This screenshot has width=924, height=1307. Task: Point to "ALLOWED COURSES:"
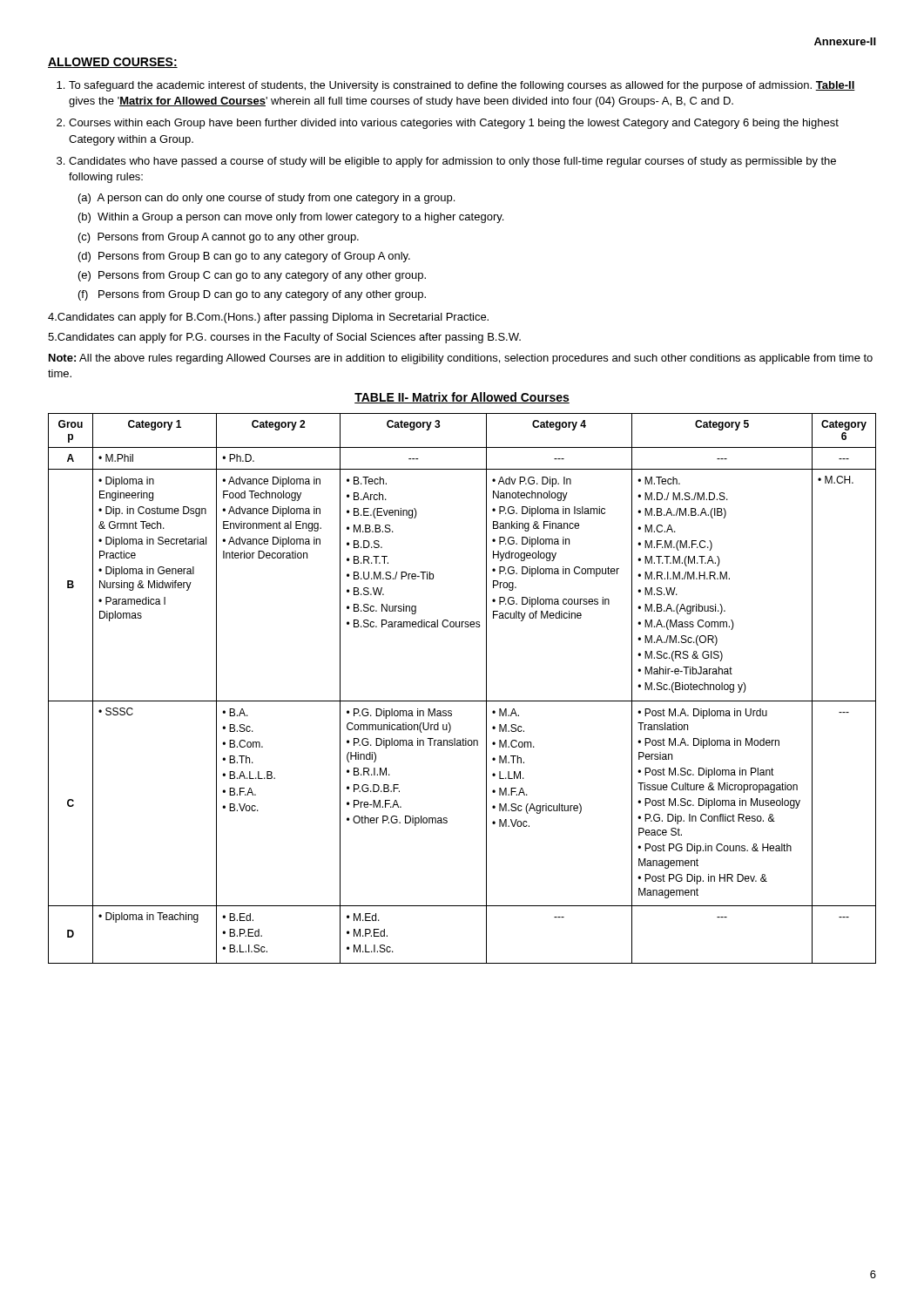[113, 62]
